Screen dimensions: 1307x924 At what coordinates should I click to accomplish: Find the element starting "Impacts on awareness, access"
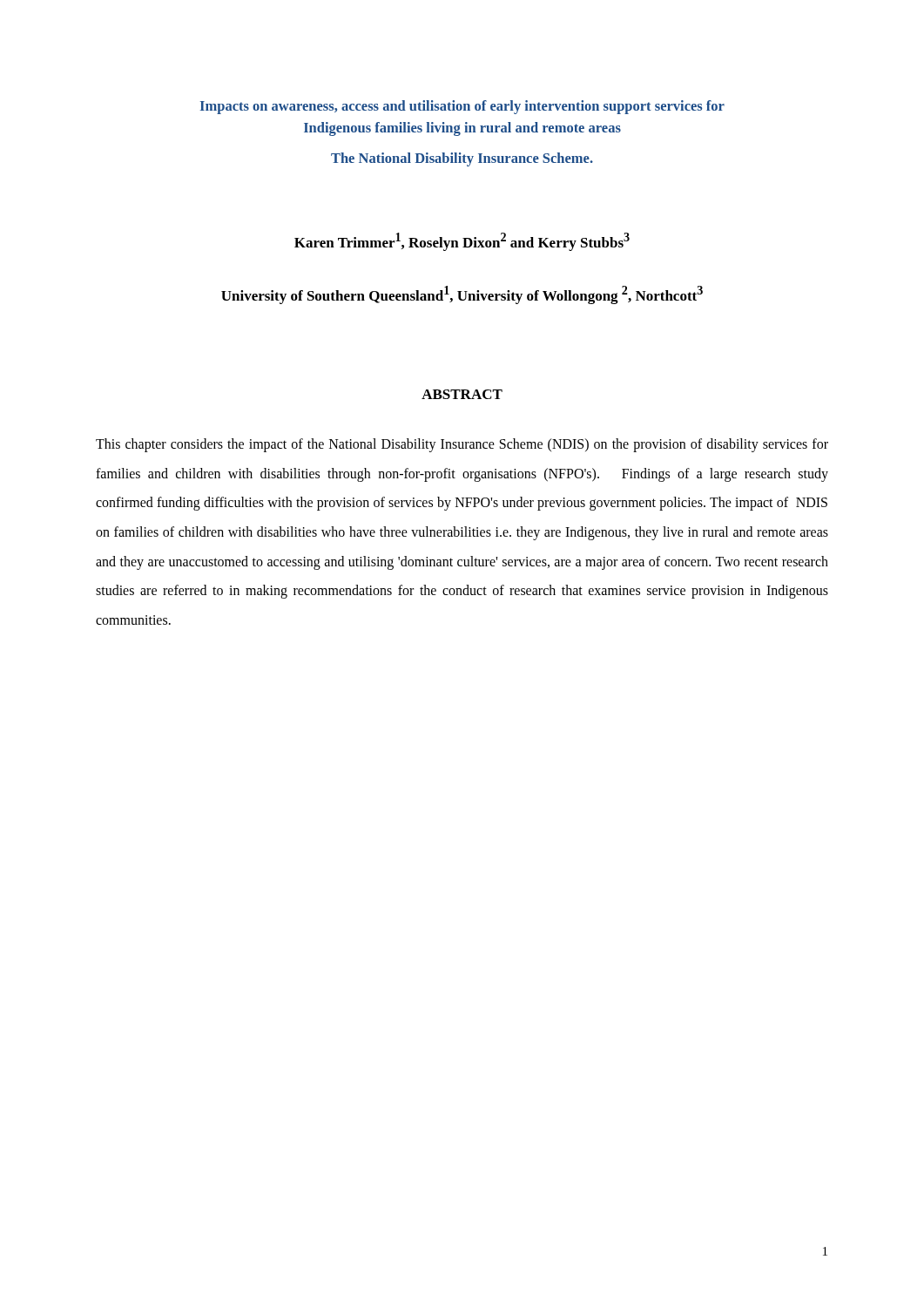click(462, 131)
